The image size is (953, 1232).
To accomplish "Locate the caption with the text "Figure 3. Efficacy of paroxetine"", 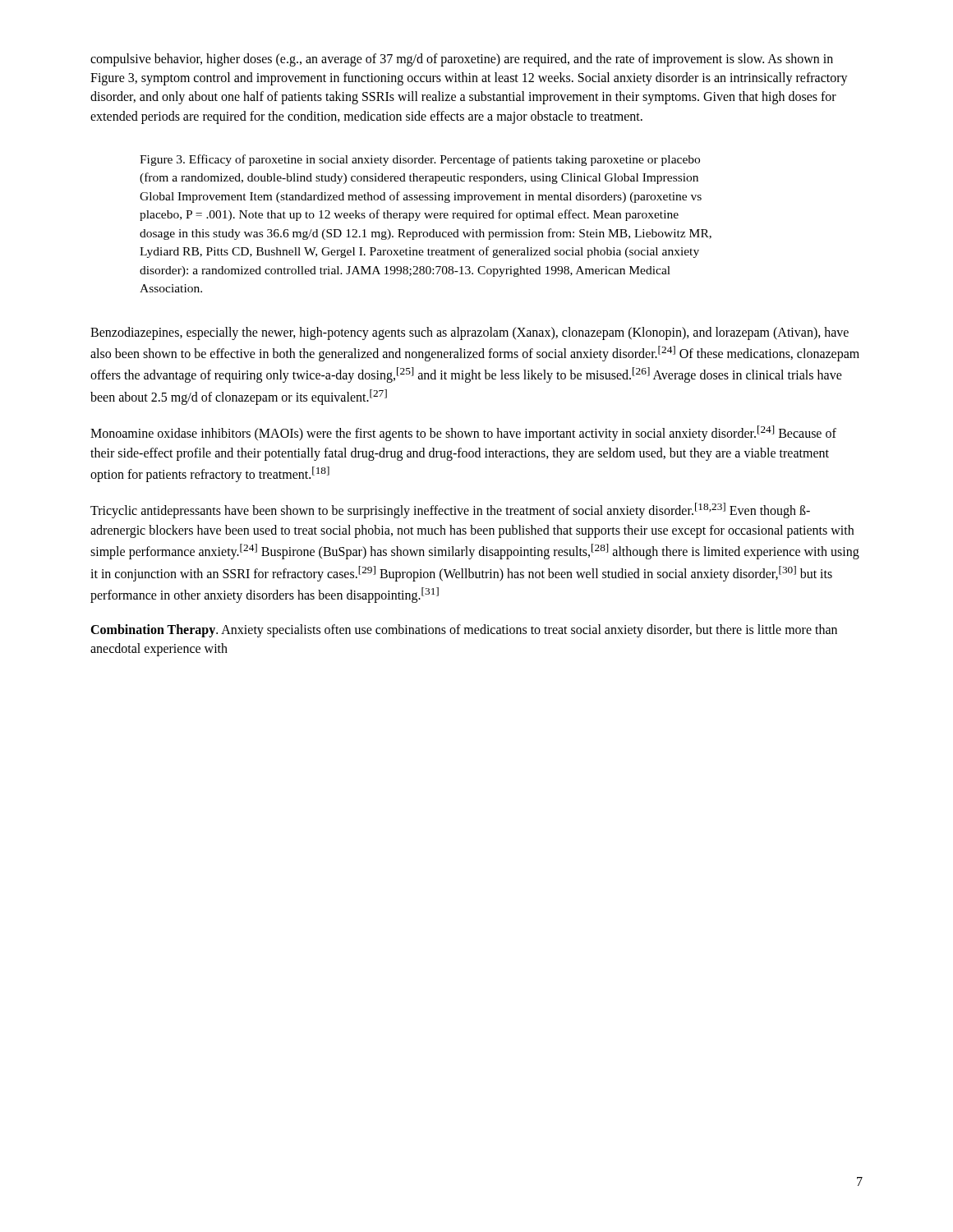I will [x=426, y=223].
